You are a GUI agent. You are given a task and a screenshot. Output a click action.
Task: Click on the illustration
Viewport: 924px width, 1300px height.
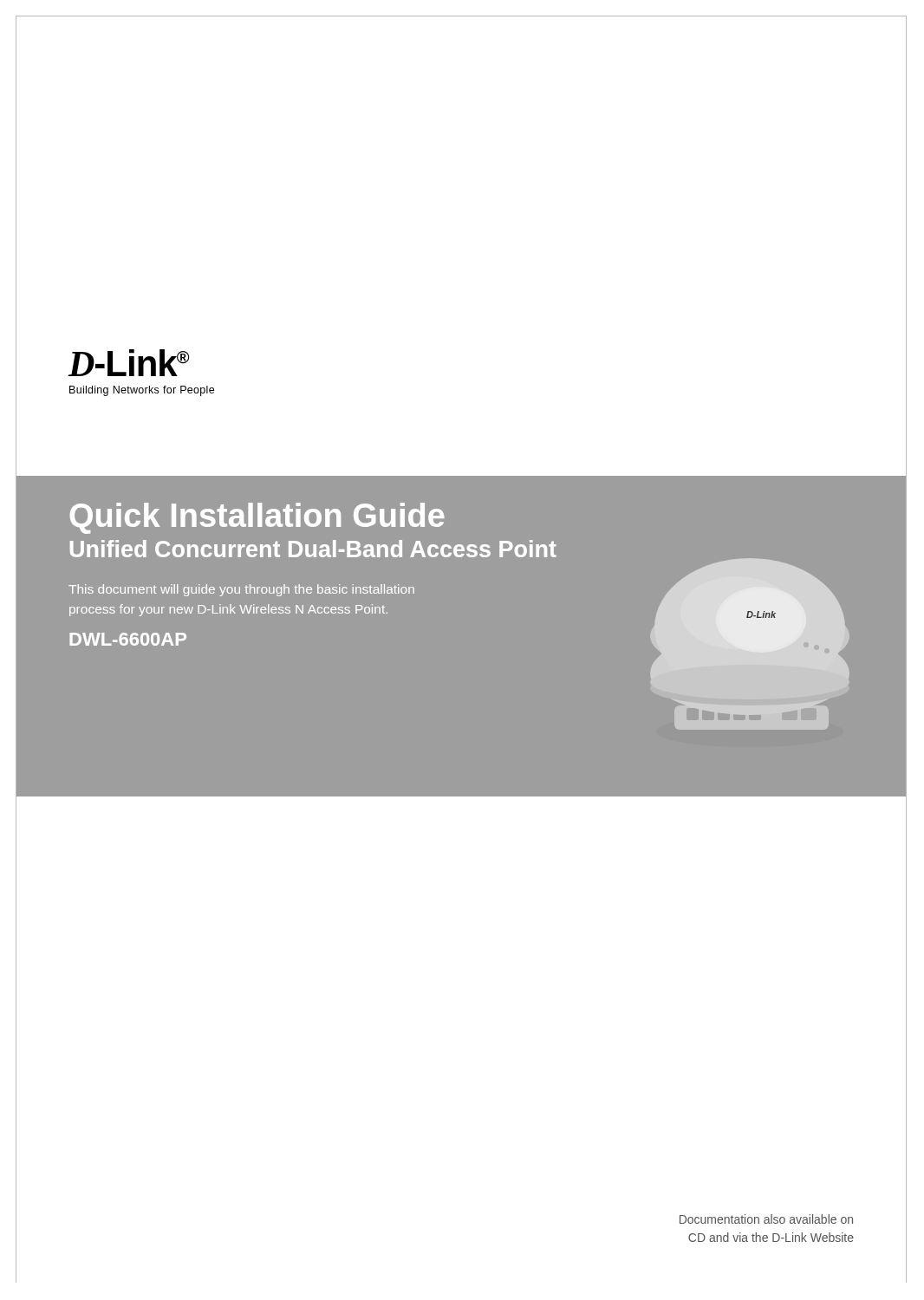click(x=737, y=655)
